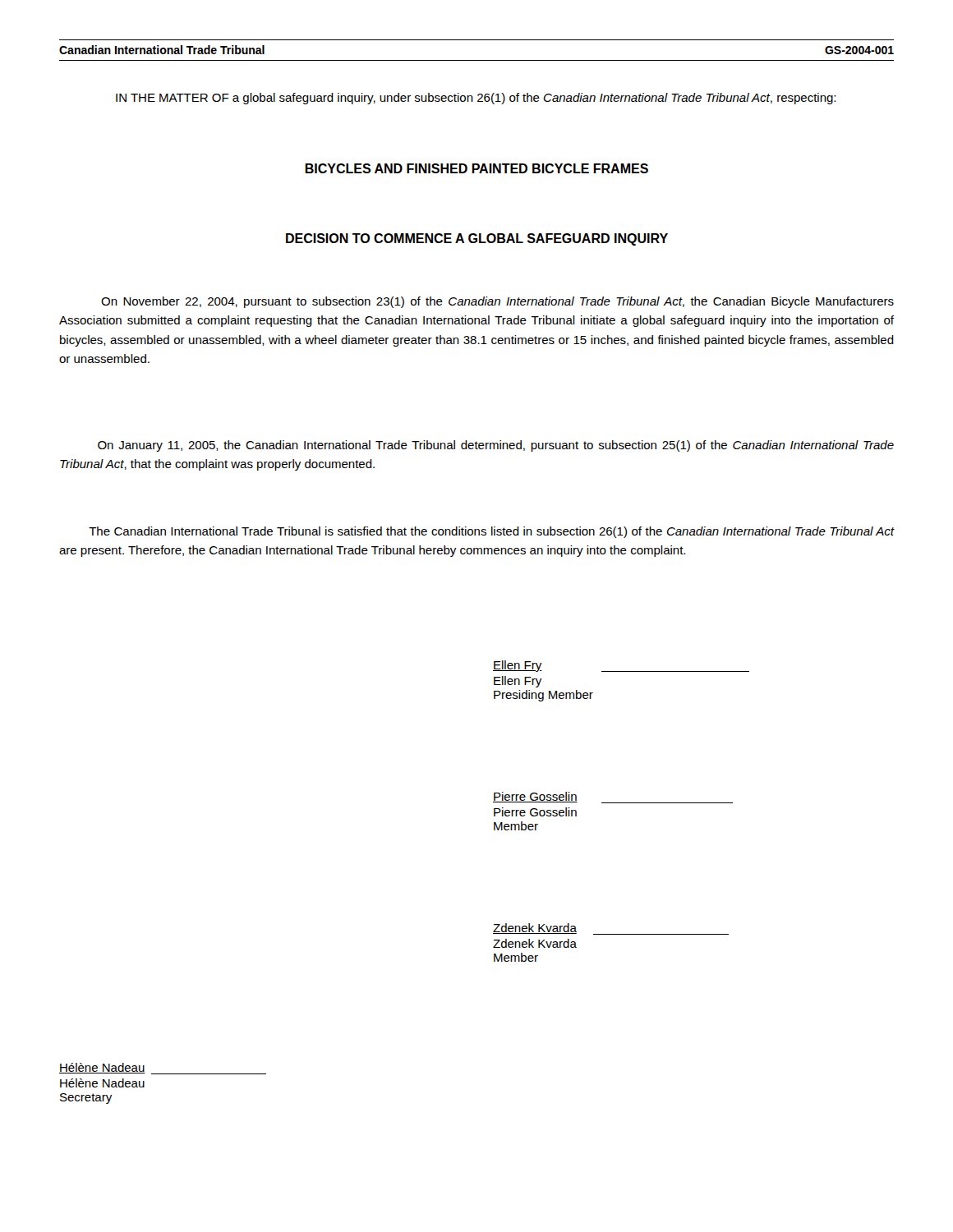Select the text containing "Zdenek Kvarda Zdenek Kvarda Member"

(x=611, y=942)
